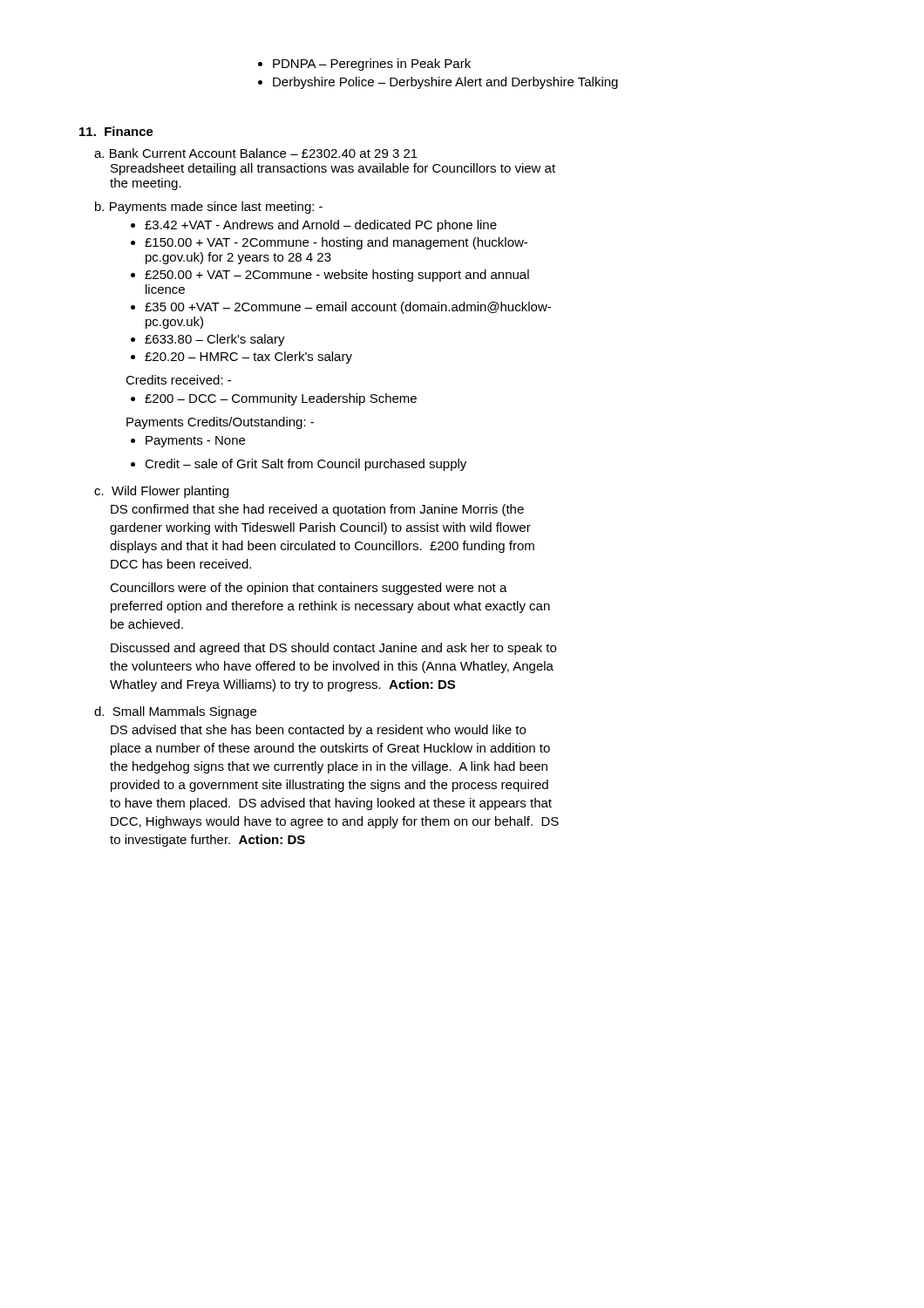The height and width of the screenshot is (1308, 924).
Task: Point to "b. Payments made since last meeting: -"
Action: pos(209,206)
